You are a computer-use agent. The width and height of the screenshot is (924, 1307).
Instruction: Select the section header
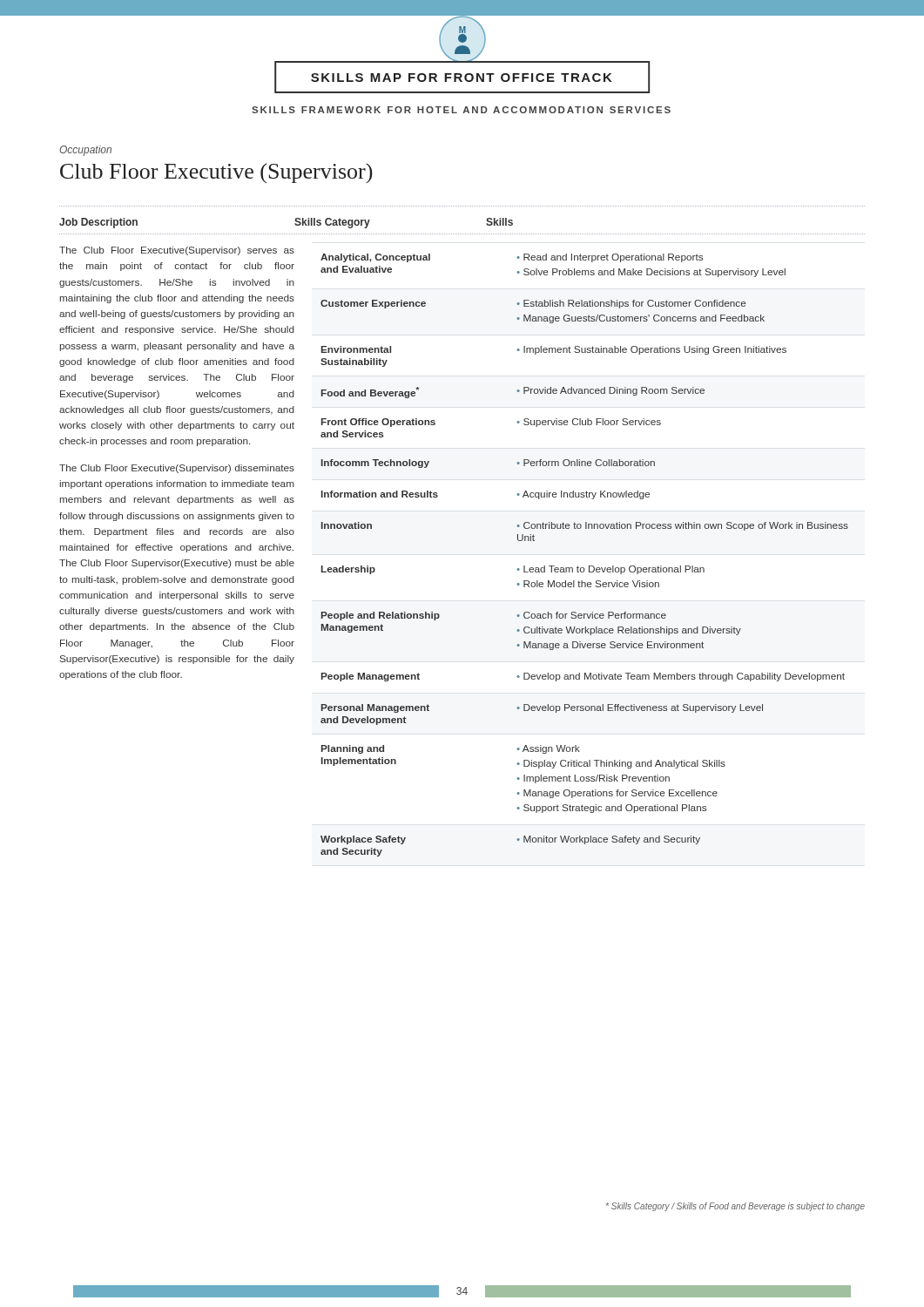462,110
